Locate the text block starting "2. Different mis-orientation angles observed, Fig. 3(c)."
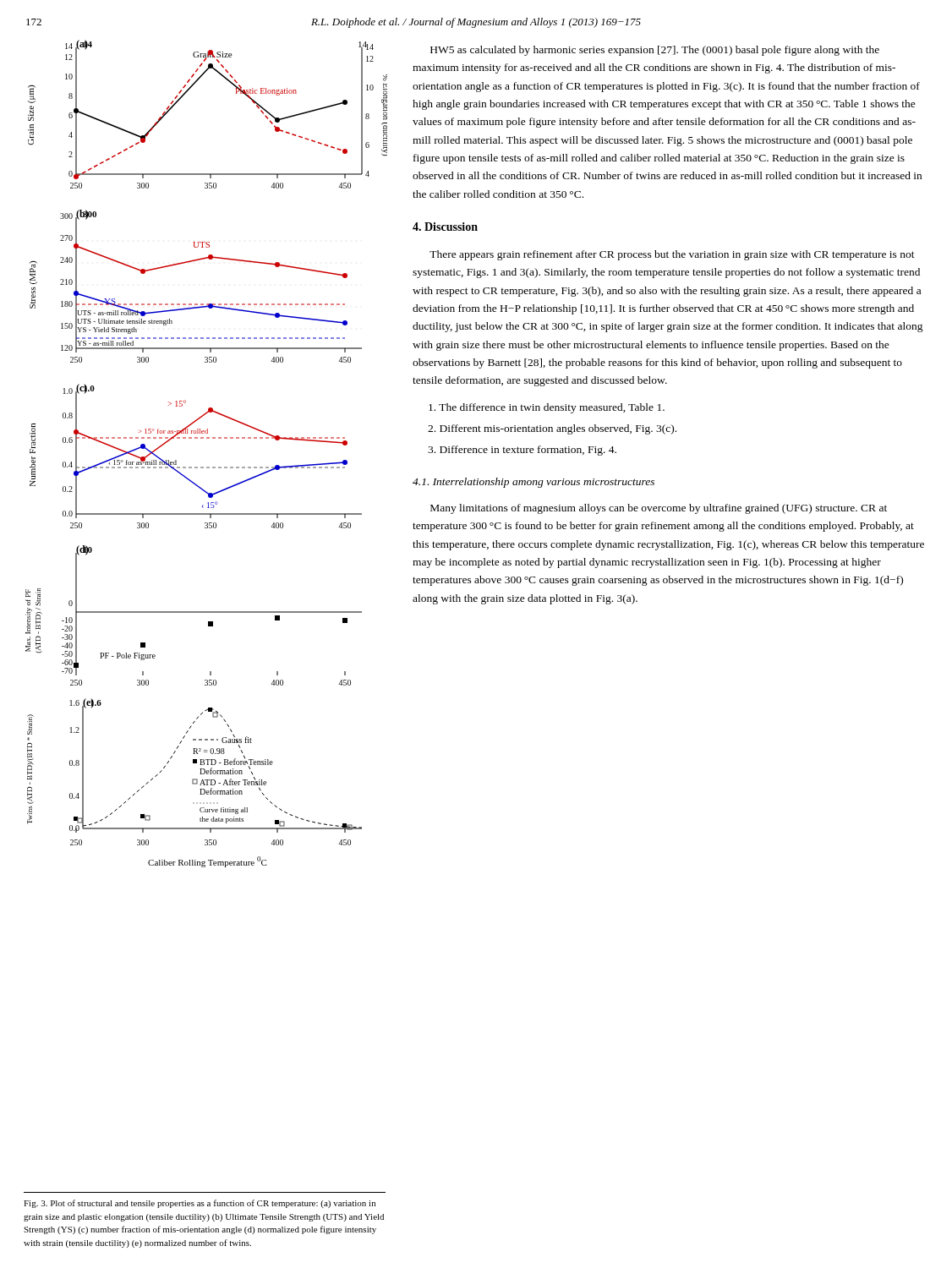 click(553, 428)
